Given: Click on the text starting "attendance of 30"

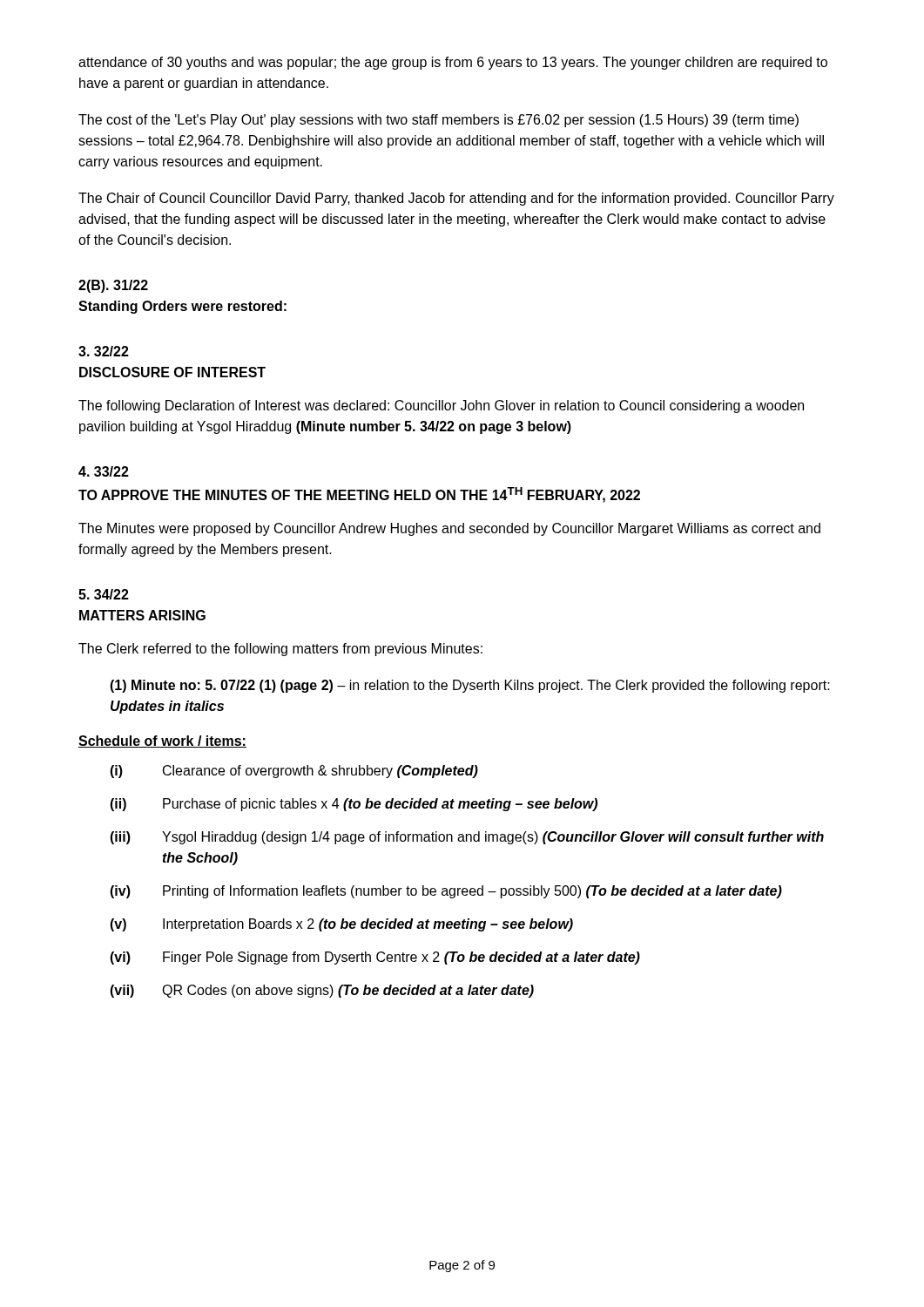Looking at the screenshot, I should [453, 73].
